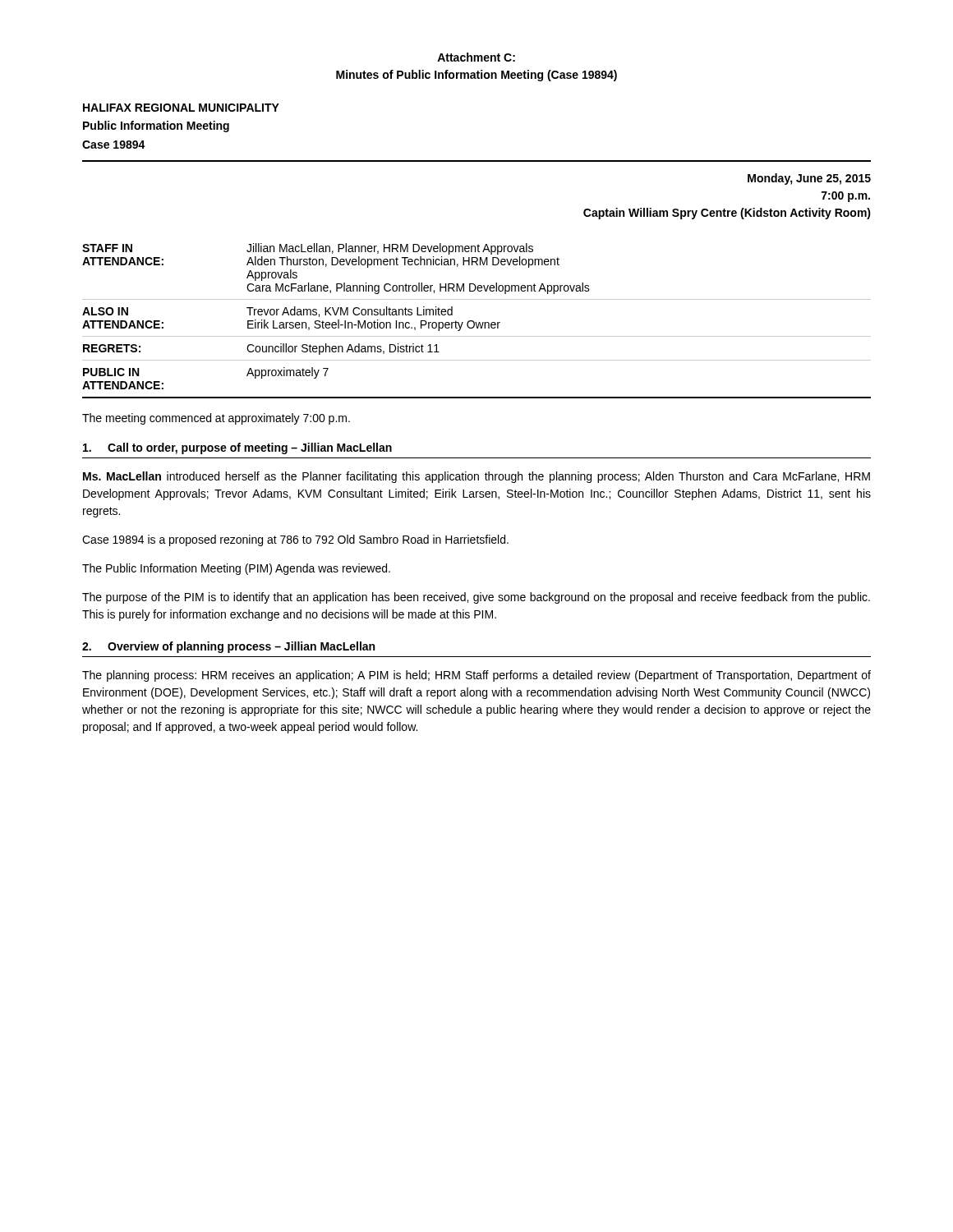The image size is (953, 1232).
Task: Find the section header that reads "HALIFAX REGIONAL MUNICIPALITY Public"
Action: [x=181, y=108]
